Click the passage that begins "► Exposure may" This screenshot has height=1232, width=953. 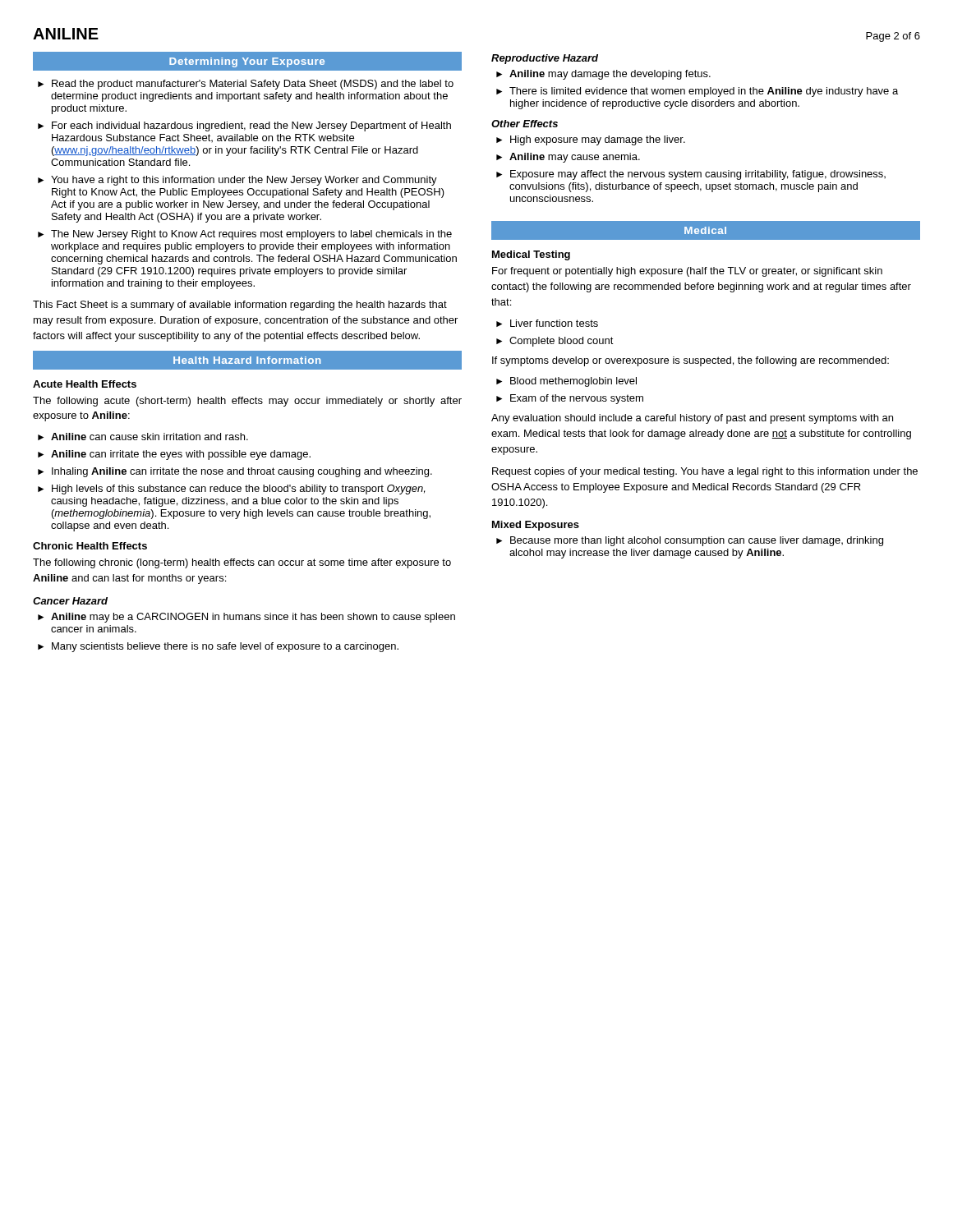pyautogui.click(x=707, y=186)
